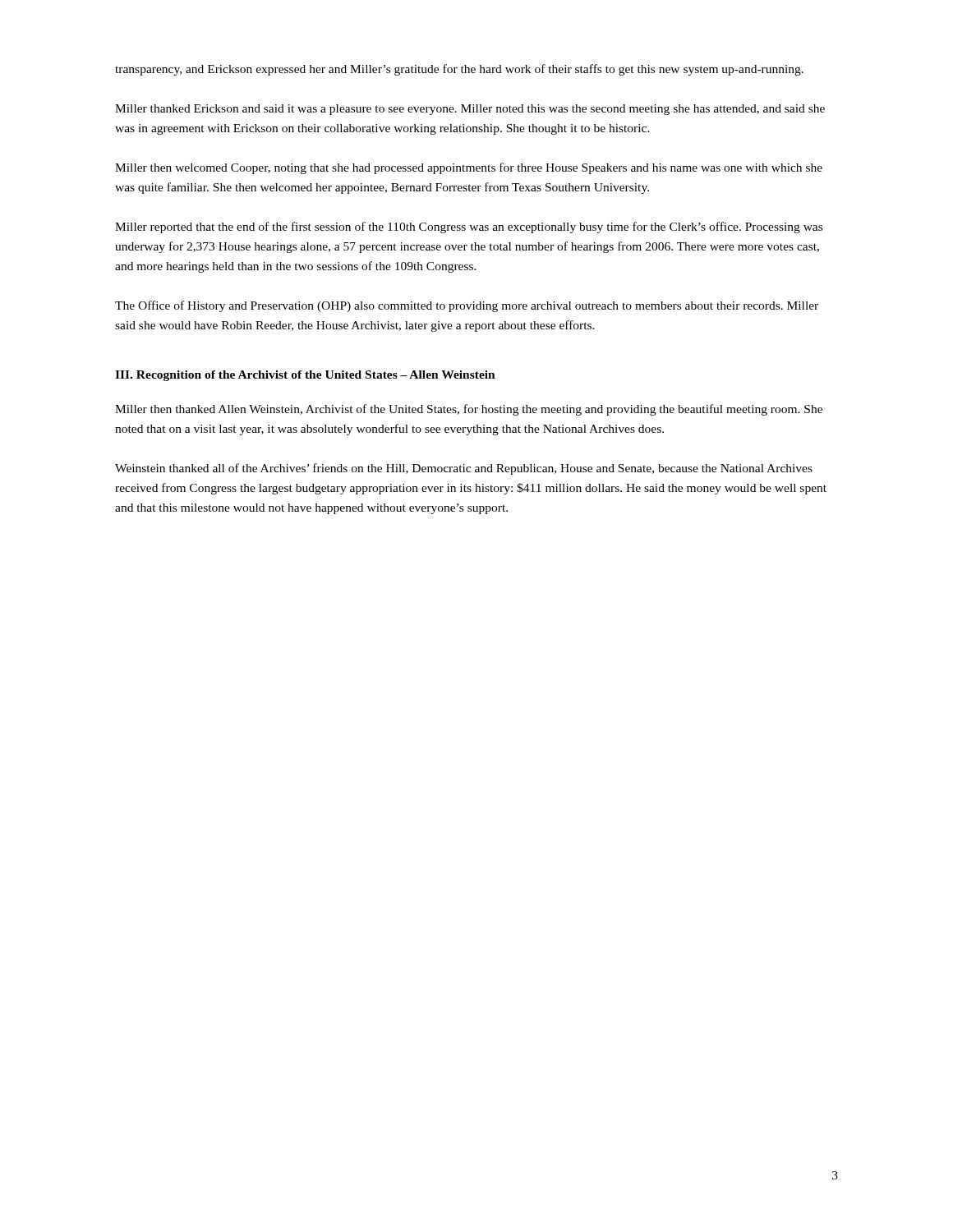Find the block on this page that starts "Weinstein thanked all of the Archives’"
The width and height of the screenshot is (953, 1232).
(x=471, y=488)
